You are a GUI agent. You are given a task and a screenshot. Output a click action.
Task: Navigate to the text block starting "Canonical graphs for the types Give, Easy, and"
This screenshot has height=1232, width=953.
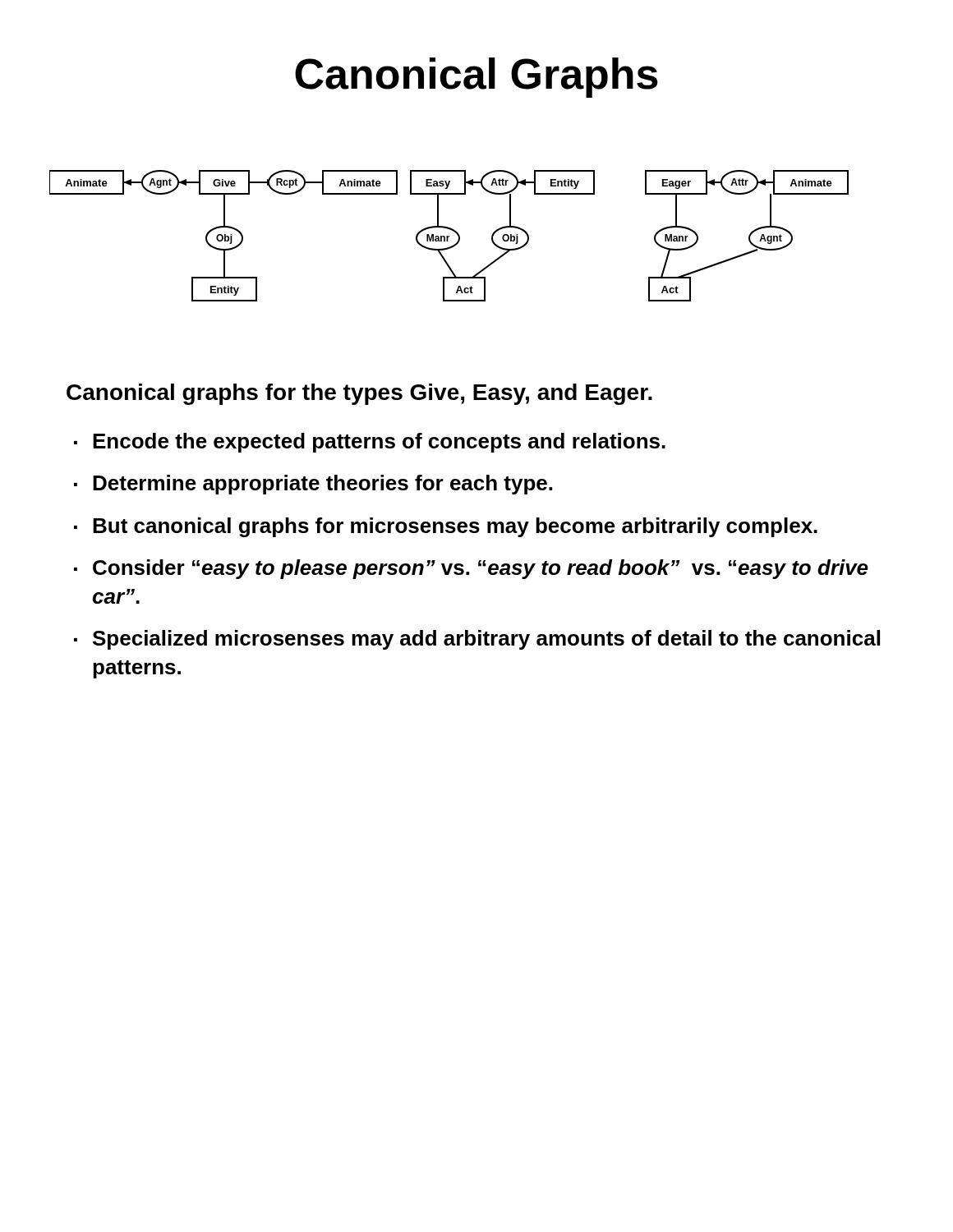pos(360,392)
